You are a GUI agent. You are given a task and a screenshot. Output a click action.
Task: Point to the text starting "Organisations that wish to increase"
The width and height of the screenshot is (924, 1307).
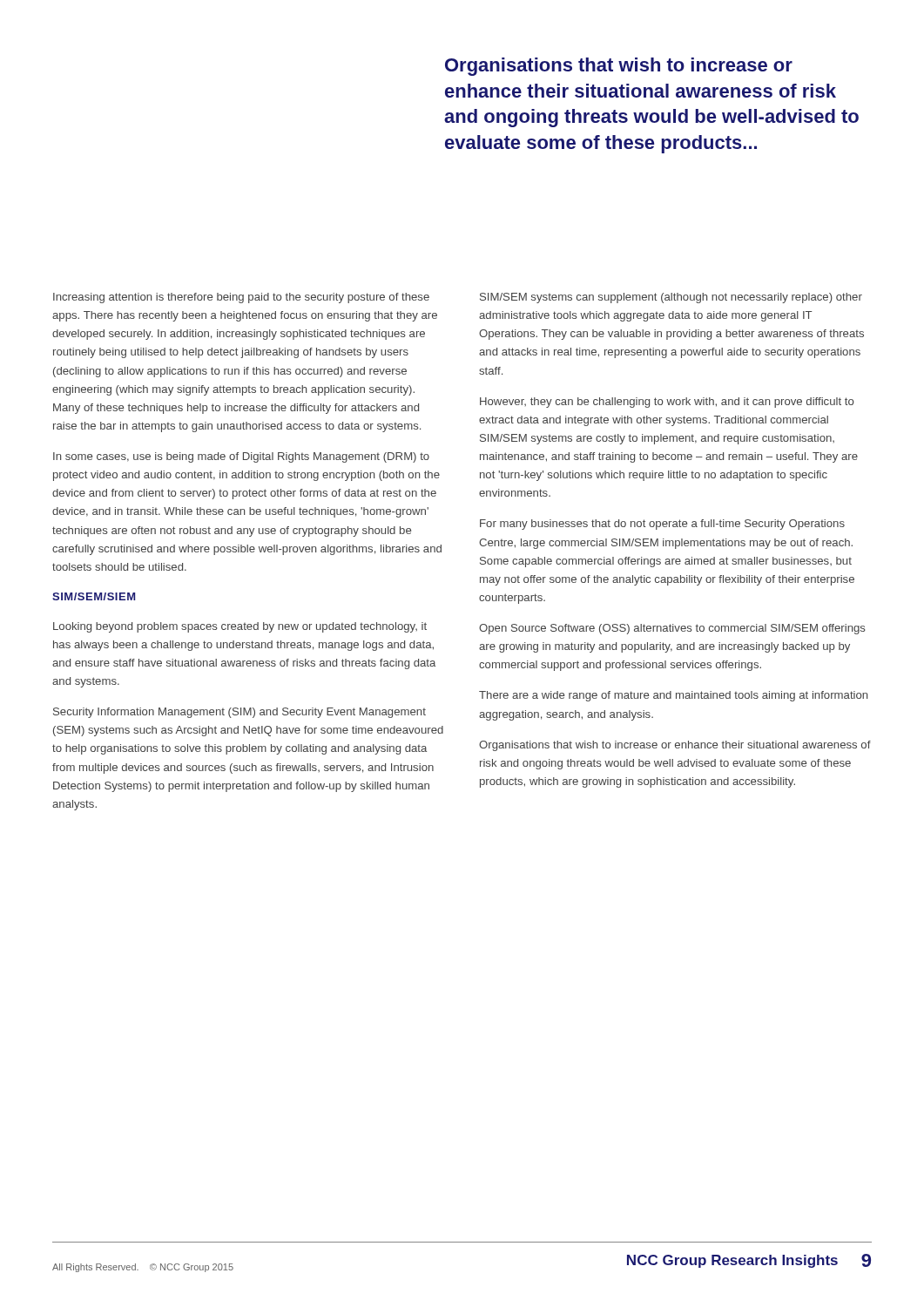[x=652, y=104]
